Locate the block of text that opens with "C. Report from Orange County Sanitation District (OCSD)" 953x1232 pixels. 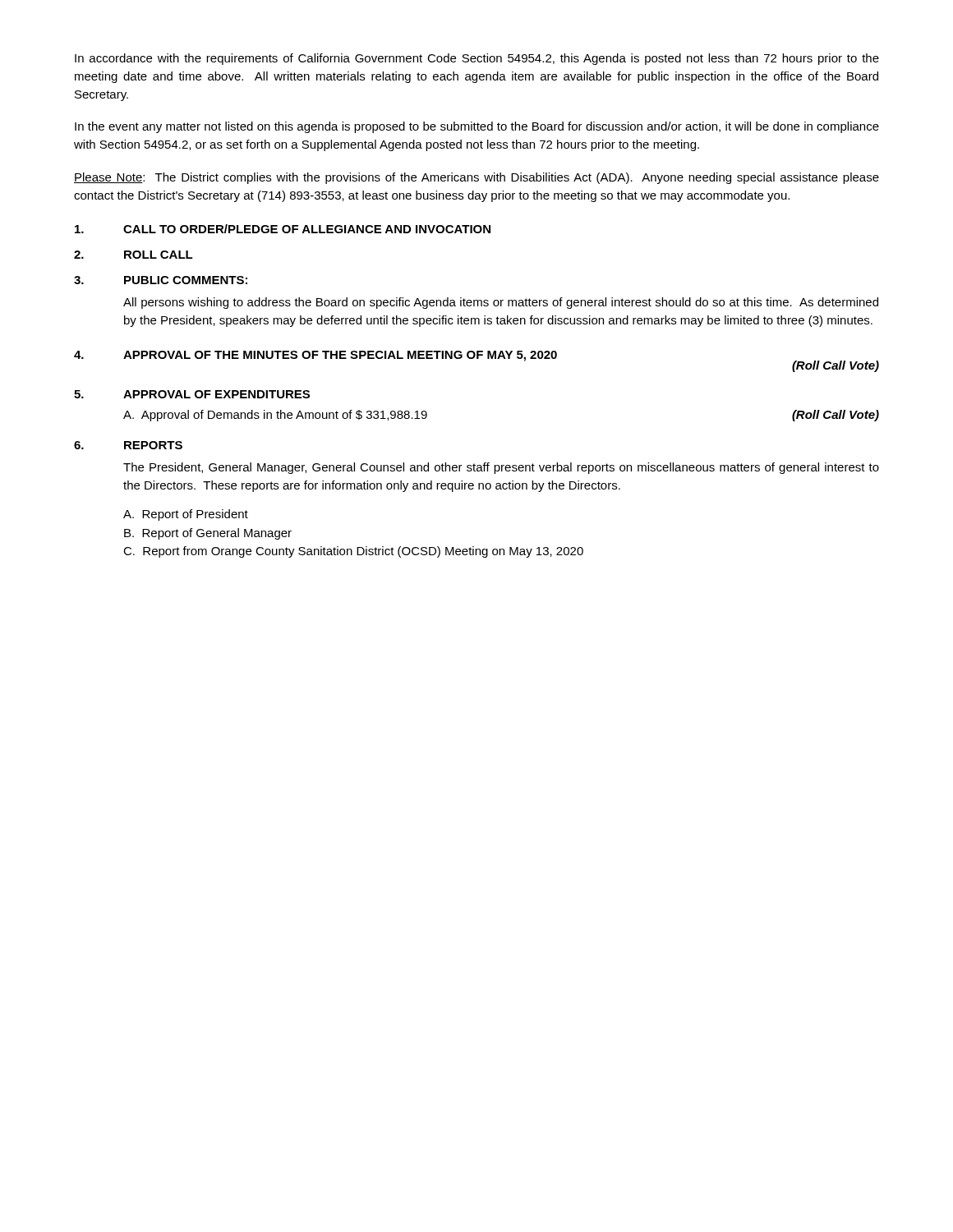(353, 551)
